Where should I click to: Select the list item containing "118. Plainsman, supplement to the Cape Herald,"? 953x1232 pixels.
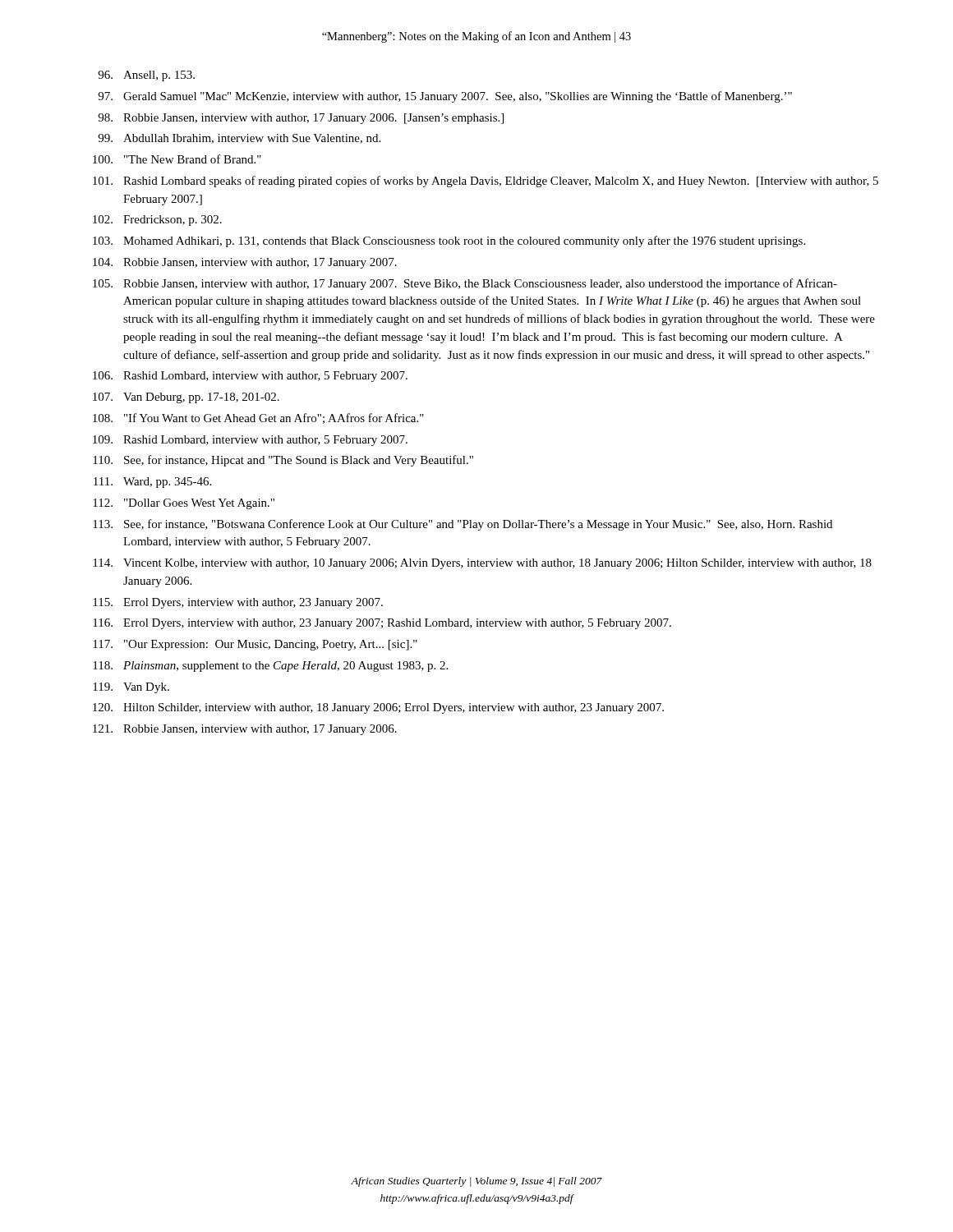[x=270, y=667]
